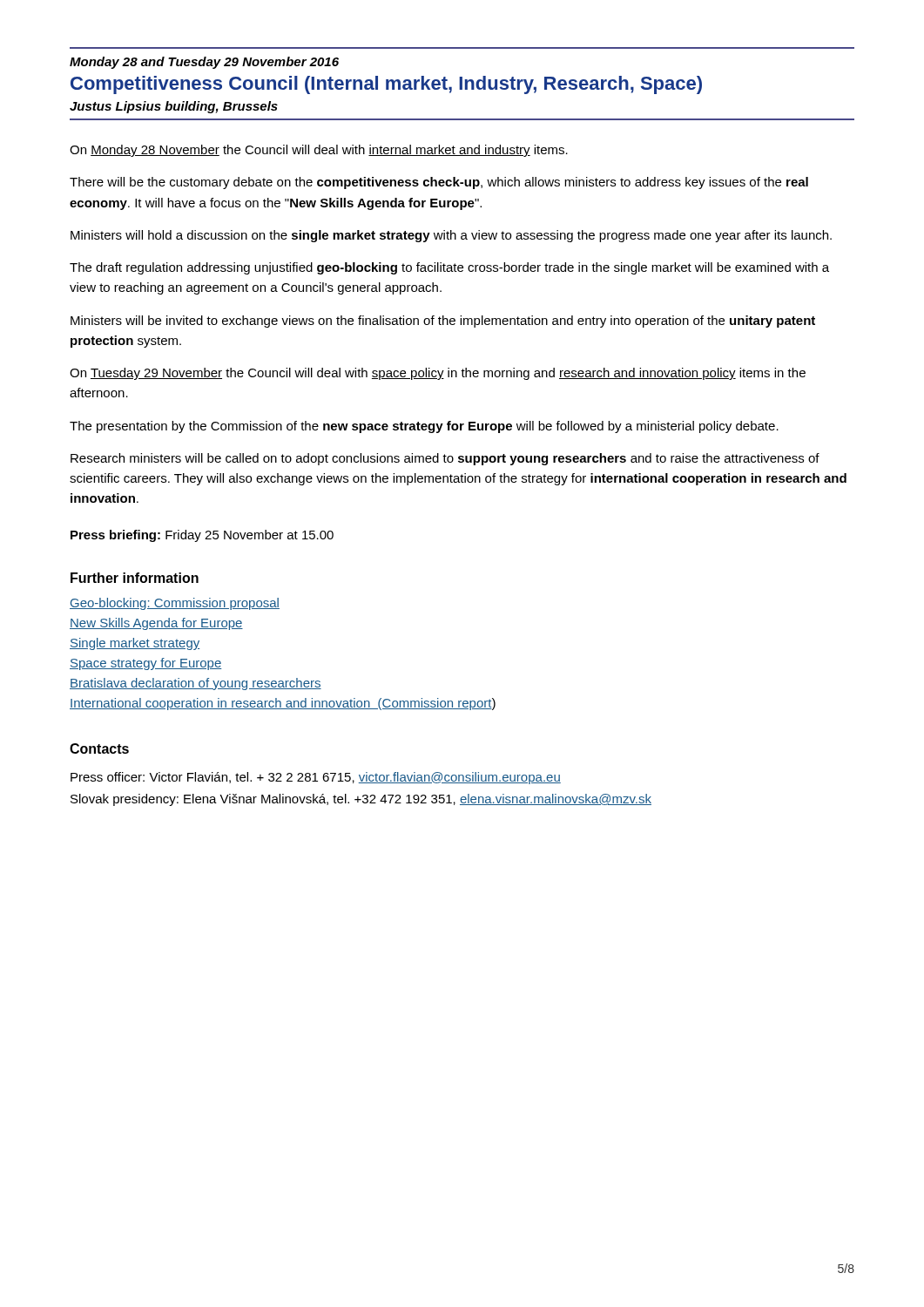Find "Further information" on this page
This screenshot has width=924, height=1307.
[134, 578]
